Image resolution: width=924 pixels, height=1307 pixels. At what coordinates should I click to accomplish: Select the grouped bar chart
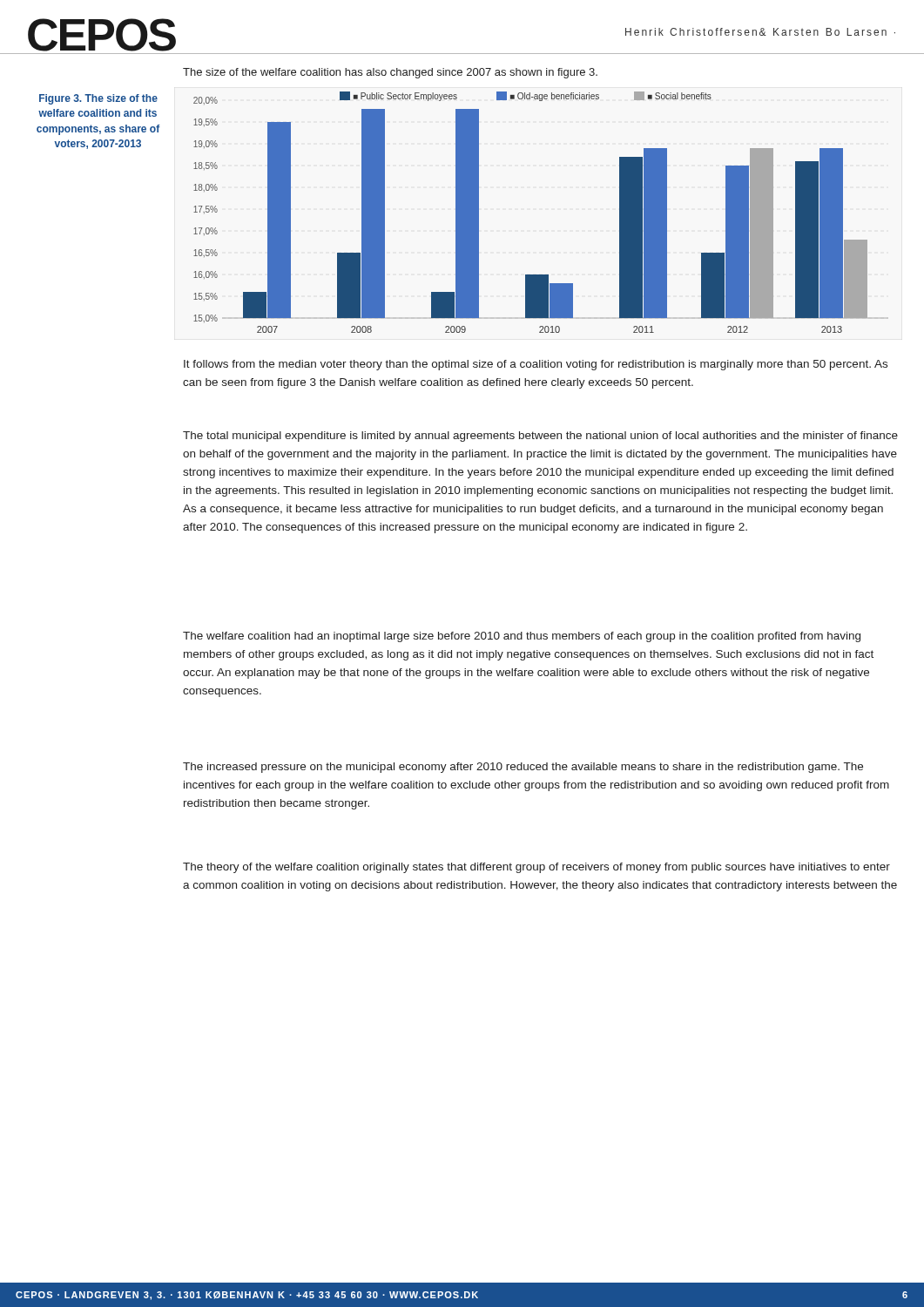point(538,213)
